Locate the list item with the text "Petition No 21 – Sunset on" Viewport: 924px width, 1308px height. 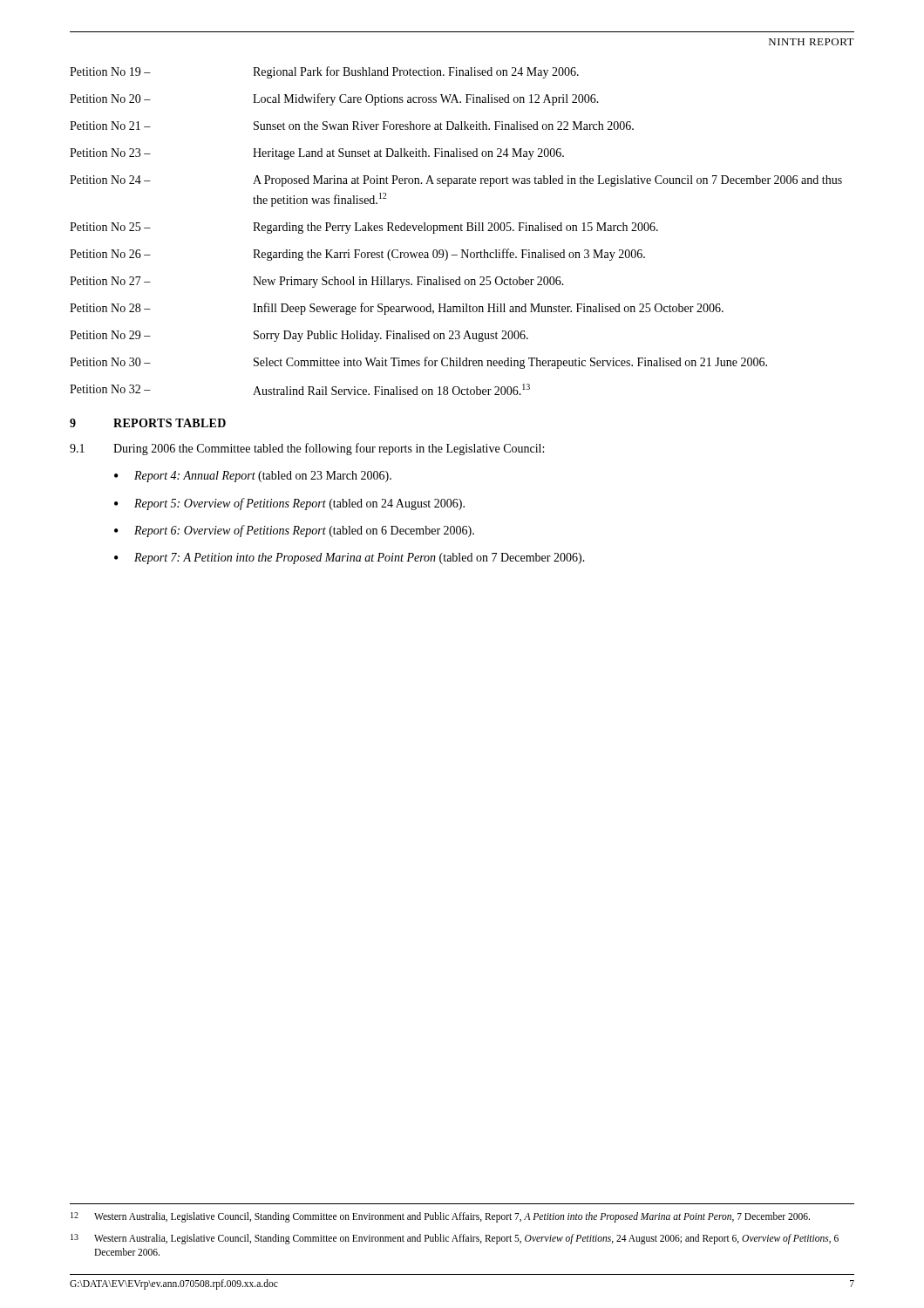(x=462, y=126)
